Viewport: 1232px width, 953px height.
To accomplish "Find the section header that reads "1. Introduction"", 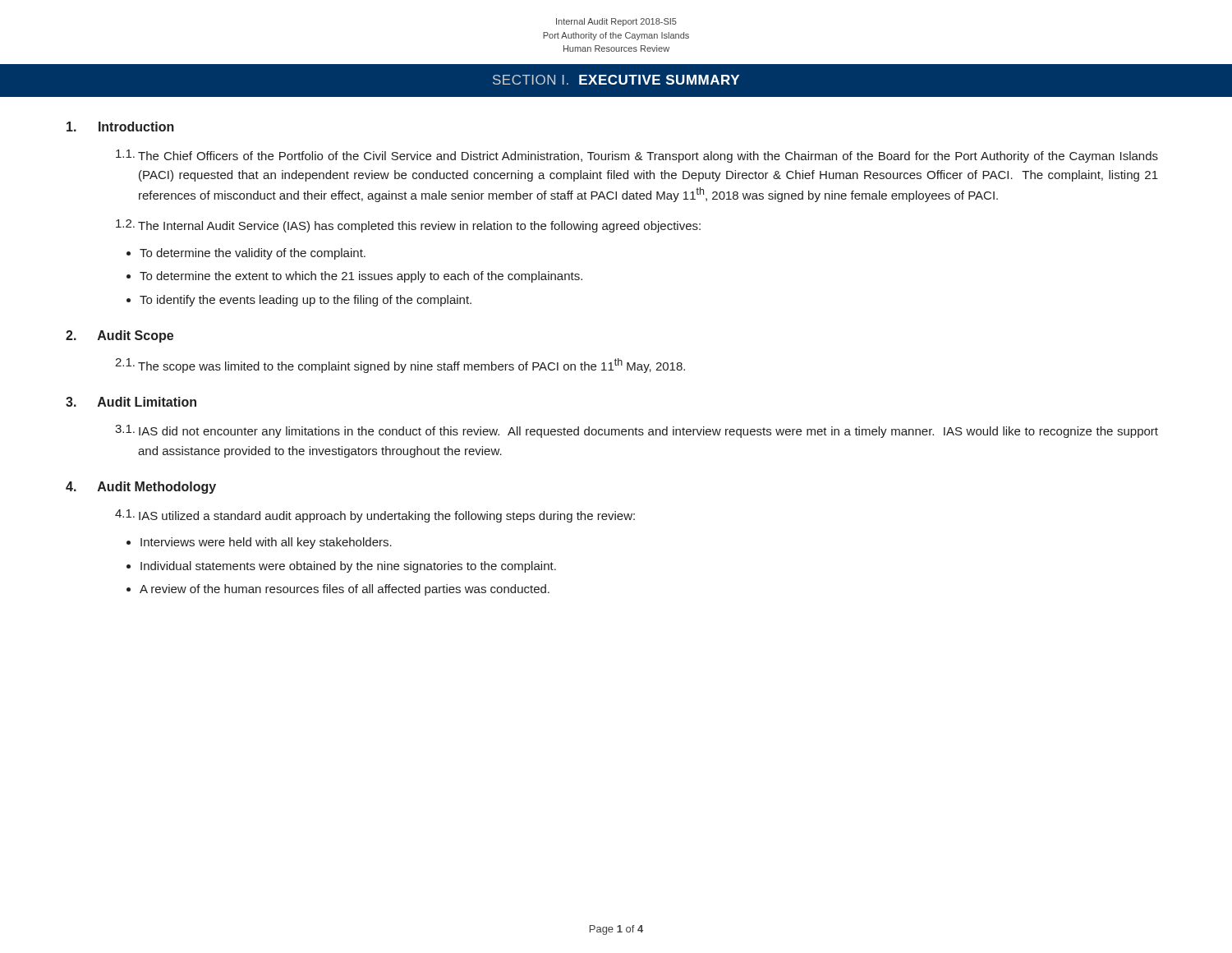I will tap(120, 127).
